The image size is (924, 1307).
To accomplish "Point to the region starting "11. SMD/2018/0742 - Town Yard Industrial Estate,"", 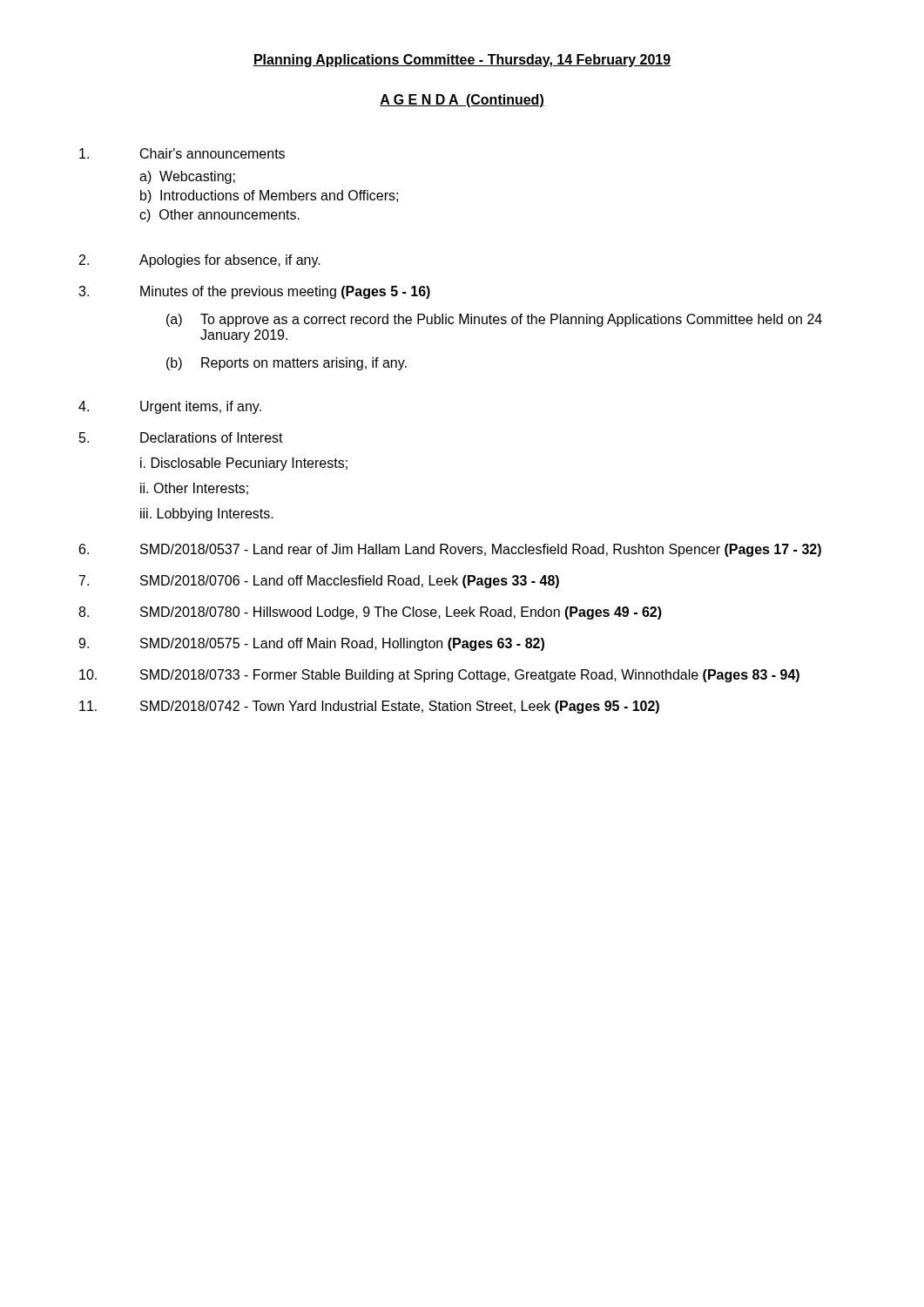I will (462, 707).
